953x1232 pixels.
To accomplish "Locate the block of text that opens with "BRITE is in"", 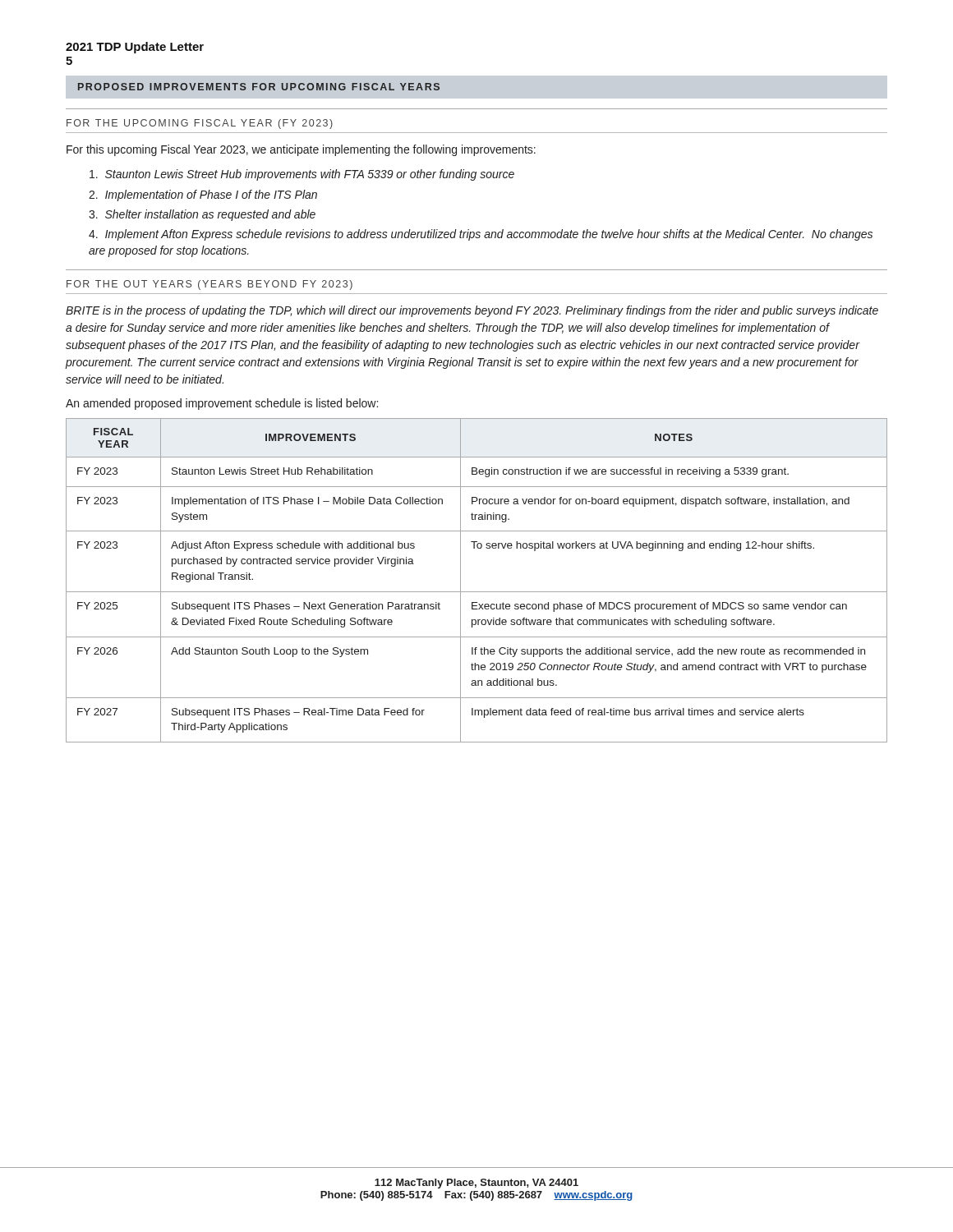I will (x=472, y=345).
